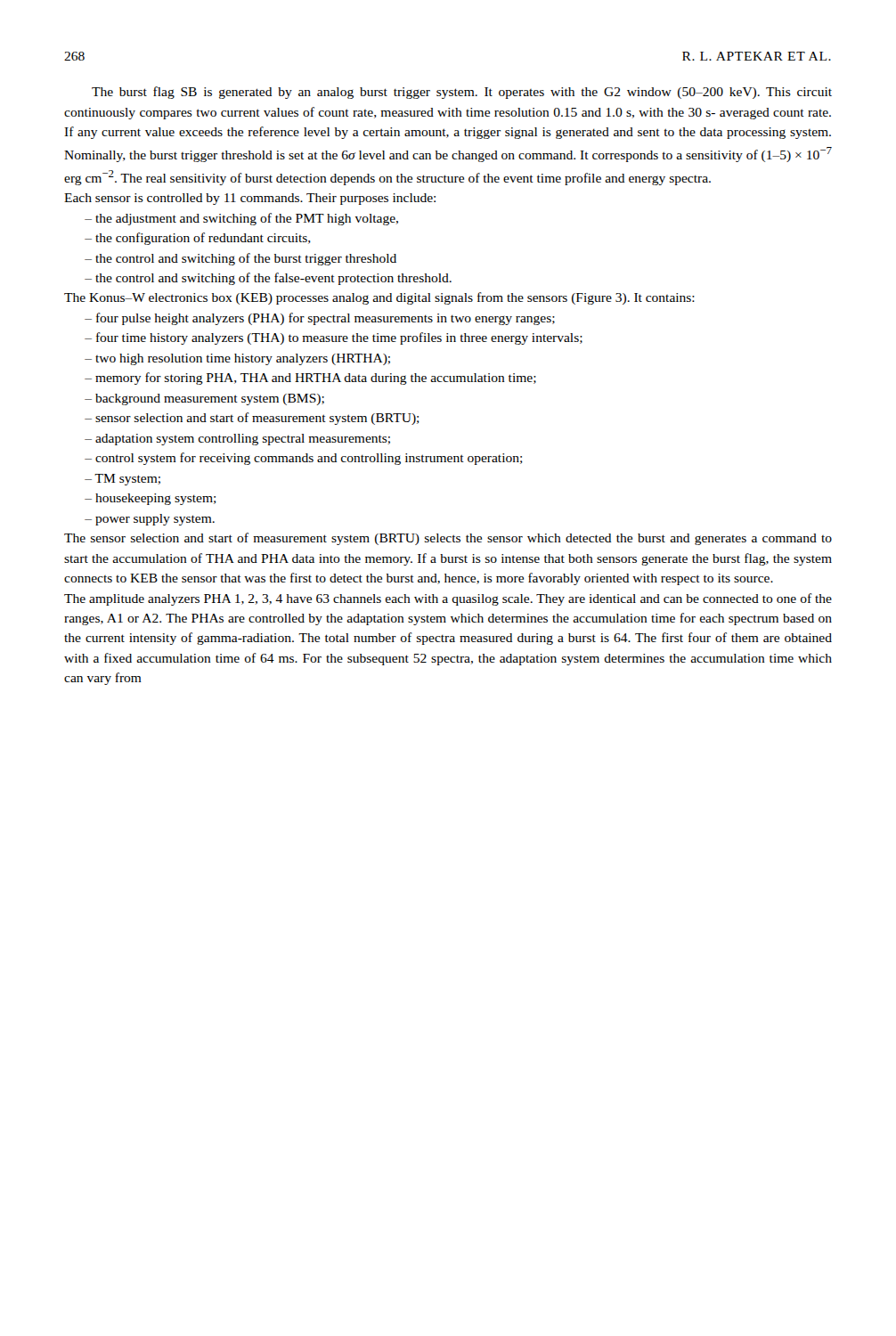
Task: Find "– TM system;" on this page
Action: (123, 478)
